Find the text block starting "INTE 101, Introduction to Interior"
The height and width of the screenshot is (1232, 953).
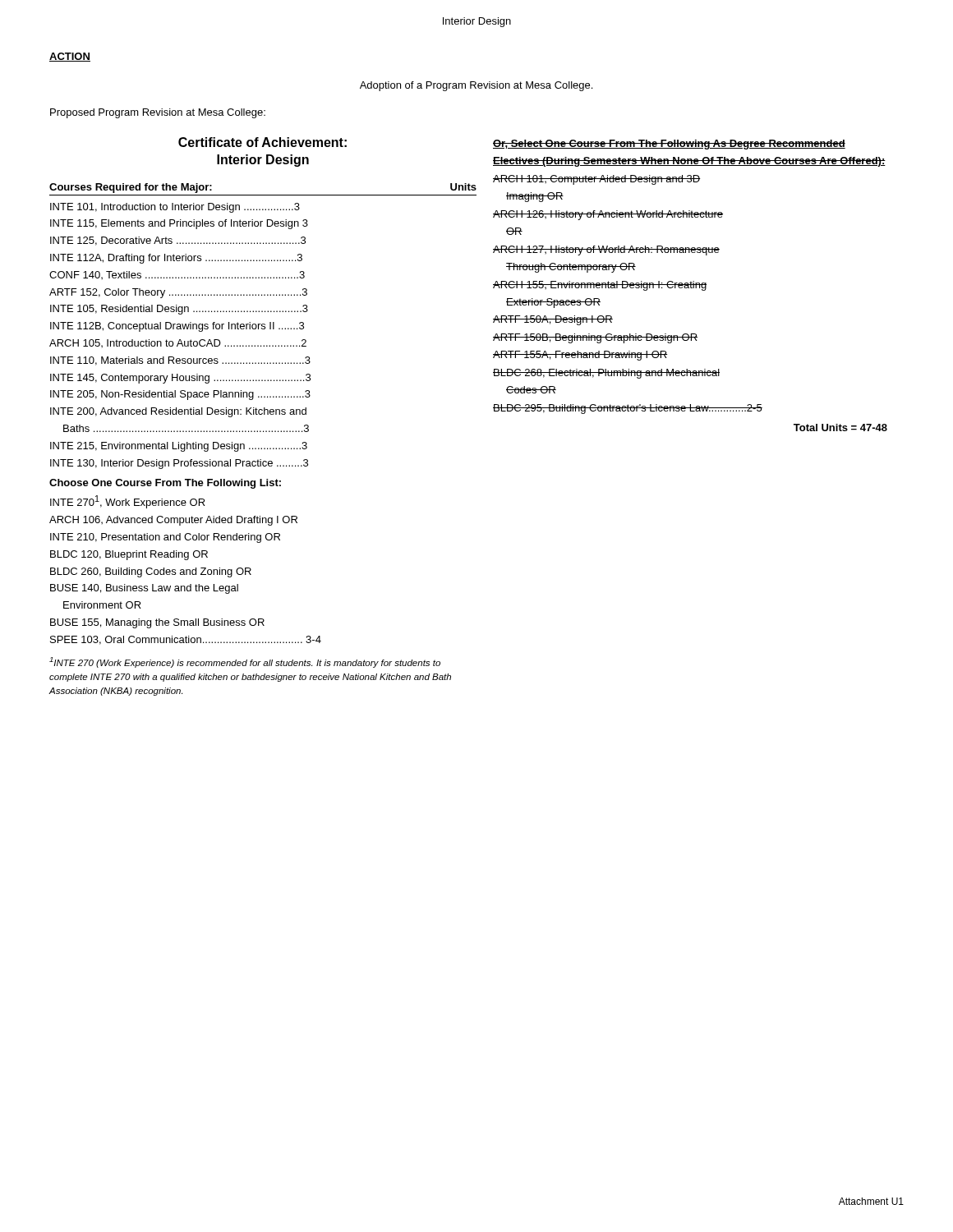(175, 206)
